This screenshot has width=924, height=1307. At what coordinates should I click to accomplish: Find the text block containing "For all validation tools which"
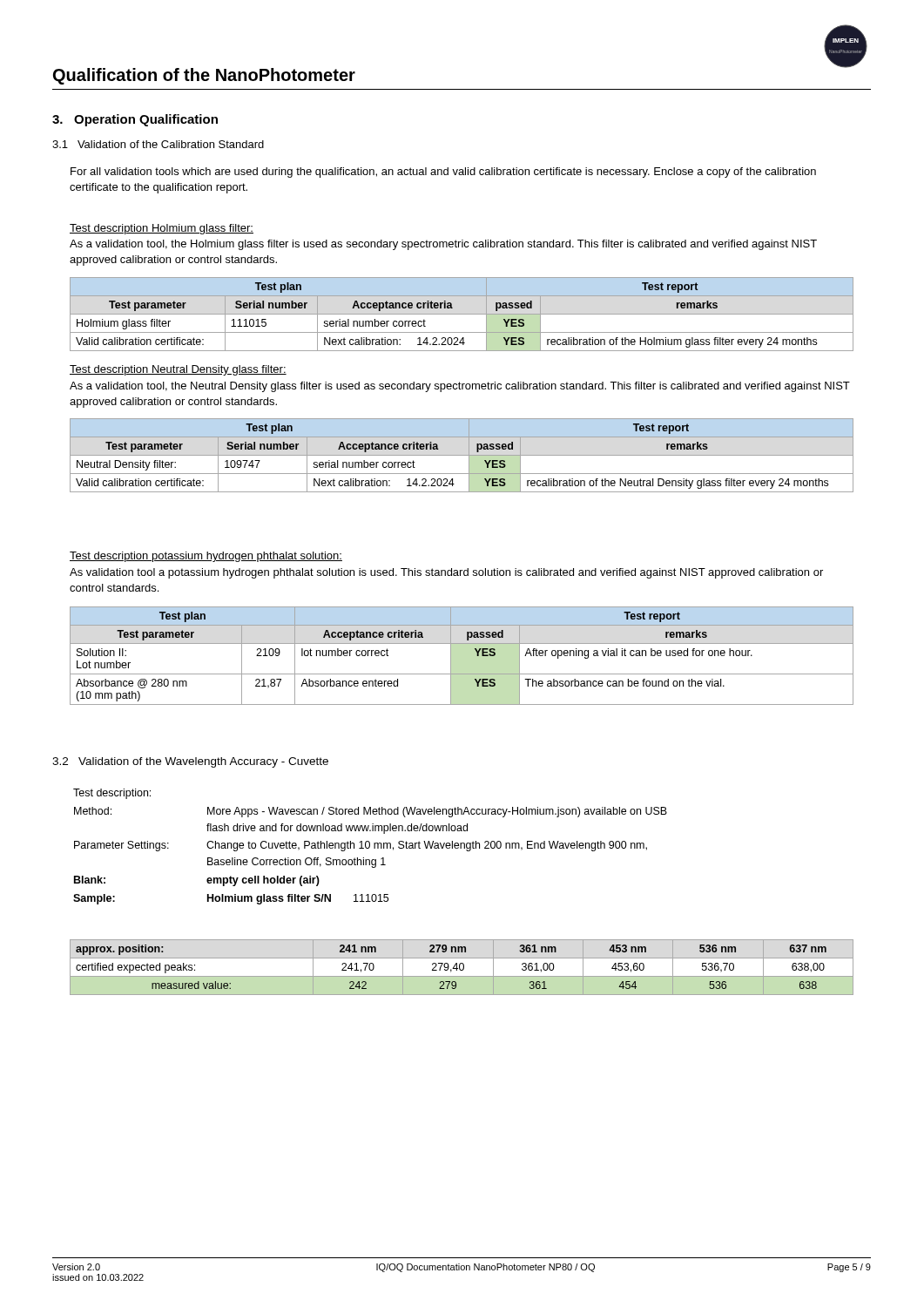pyautogui.click(x=443, y=179)
